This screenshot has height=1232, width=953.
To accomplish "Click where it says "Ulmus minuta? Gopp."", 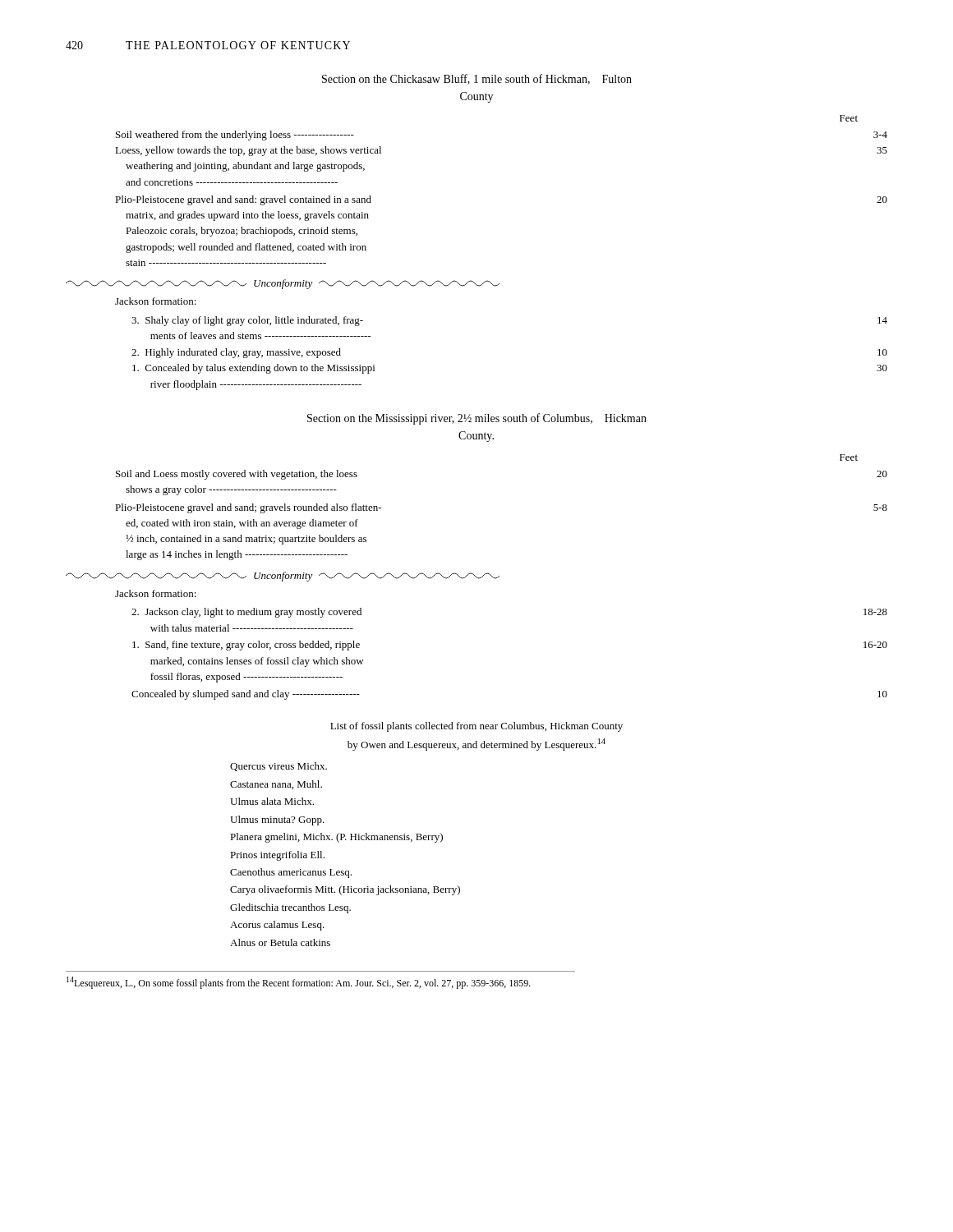I will click(x=277, y=819).
